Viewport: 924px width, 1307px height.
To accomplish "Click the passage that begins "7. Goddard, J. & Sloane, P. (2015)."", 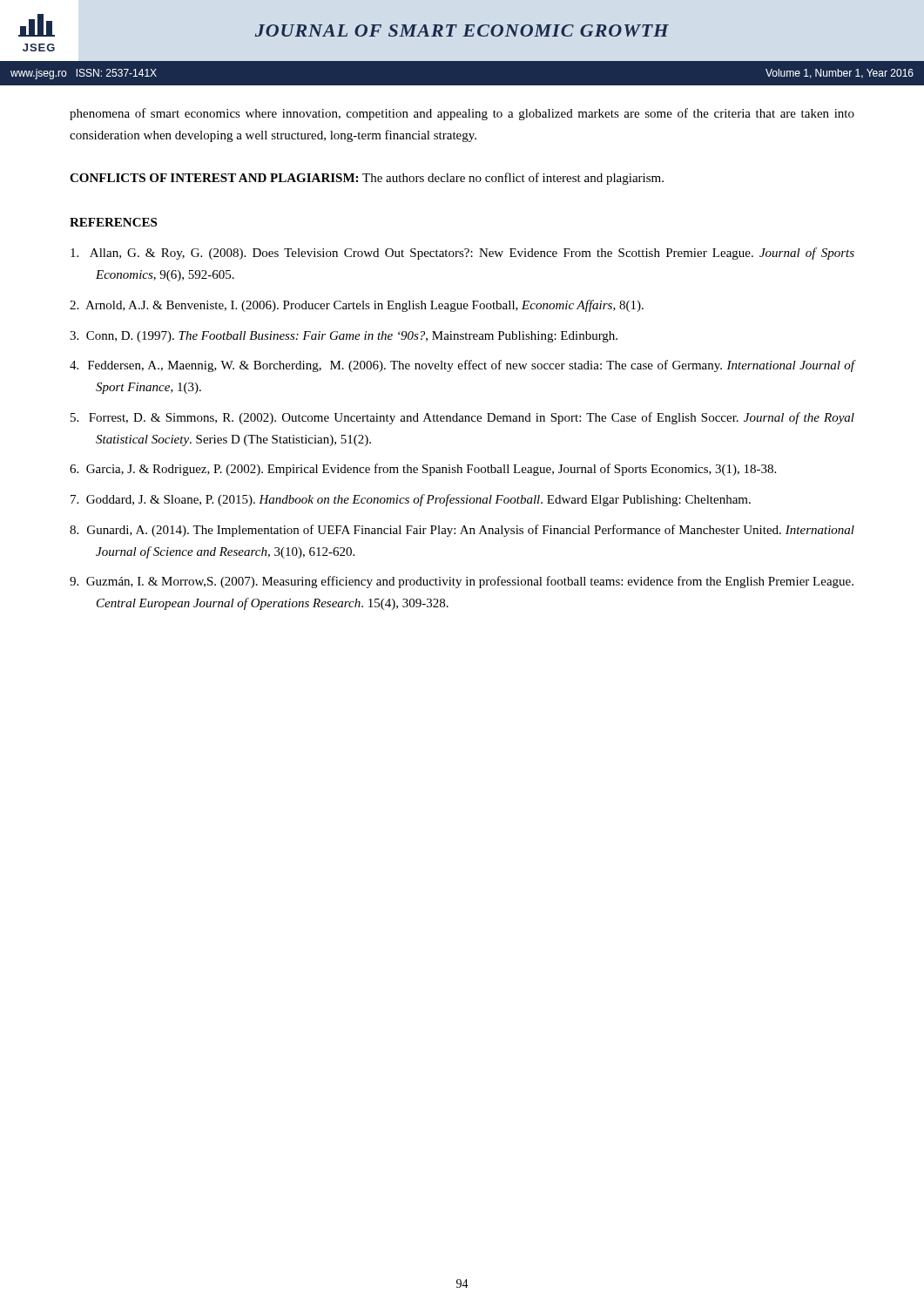I will tap(410, 499).
